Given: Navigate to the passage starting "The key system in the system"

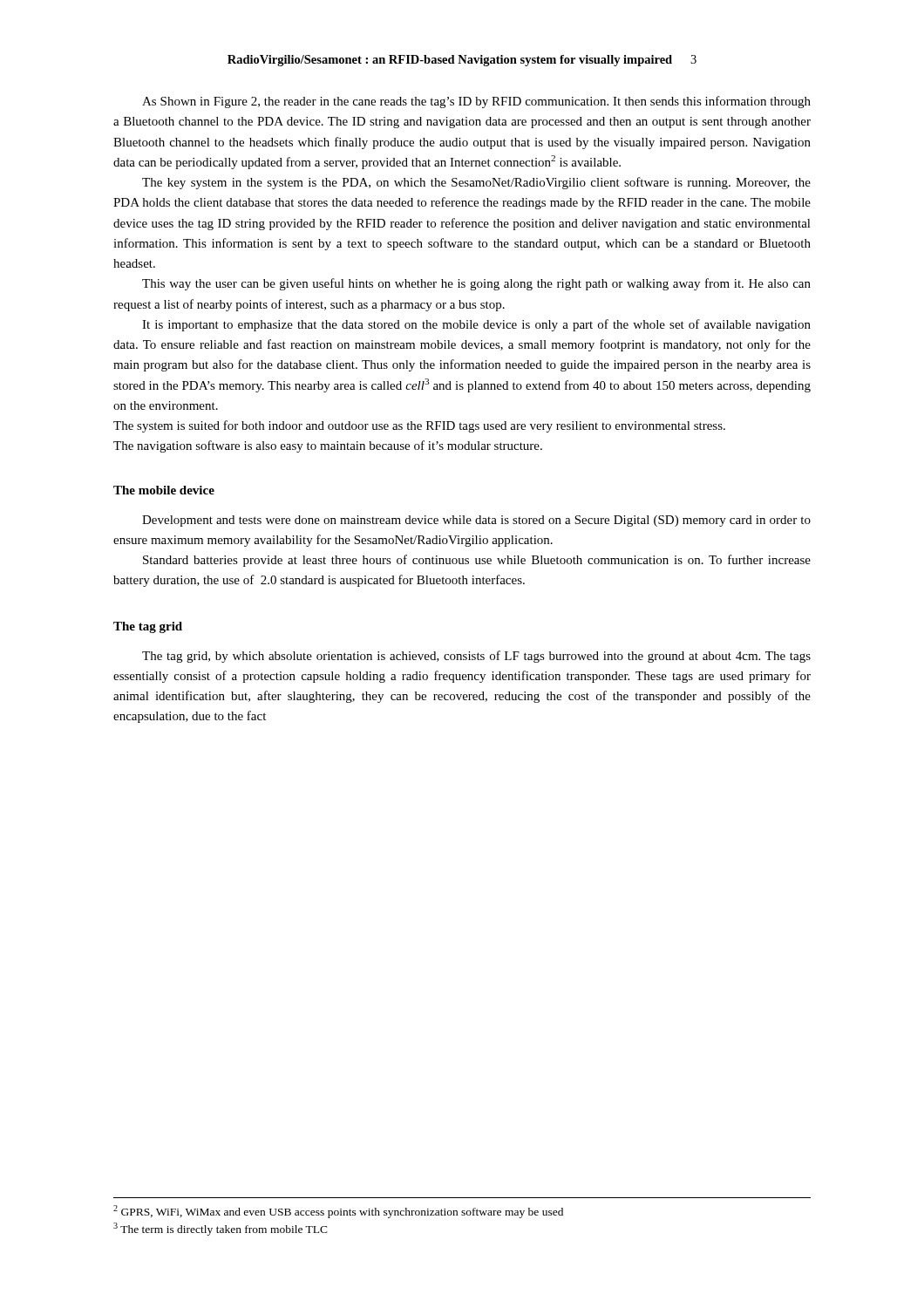Looking at the screenshot, I should [x=462, y=223].
